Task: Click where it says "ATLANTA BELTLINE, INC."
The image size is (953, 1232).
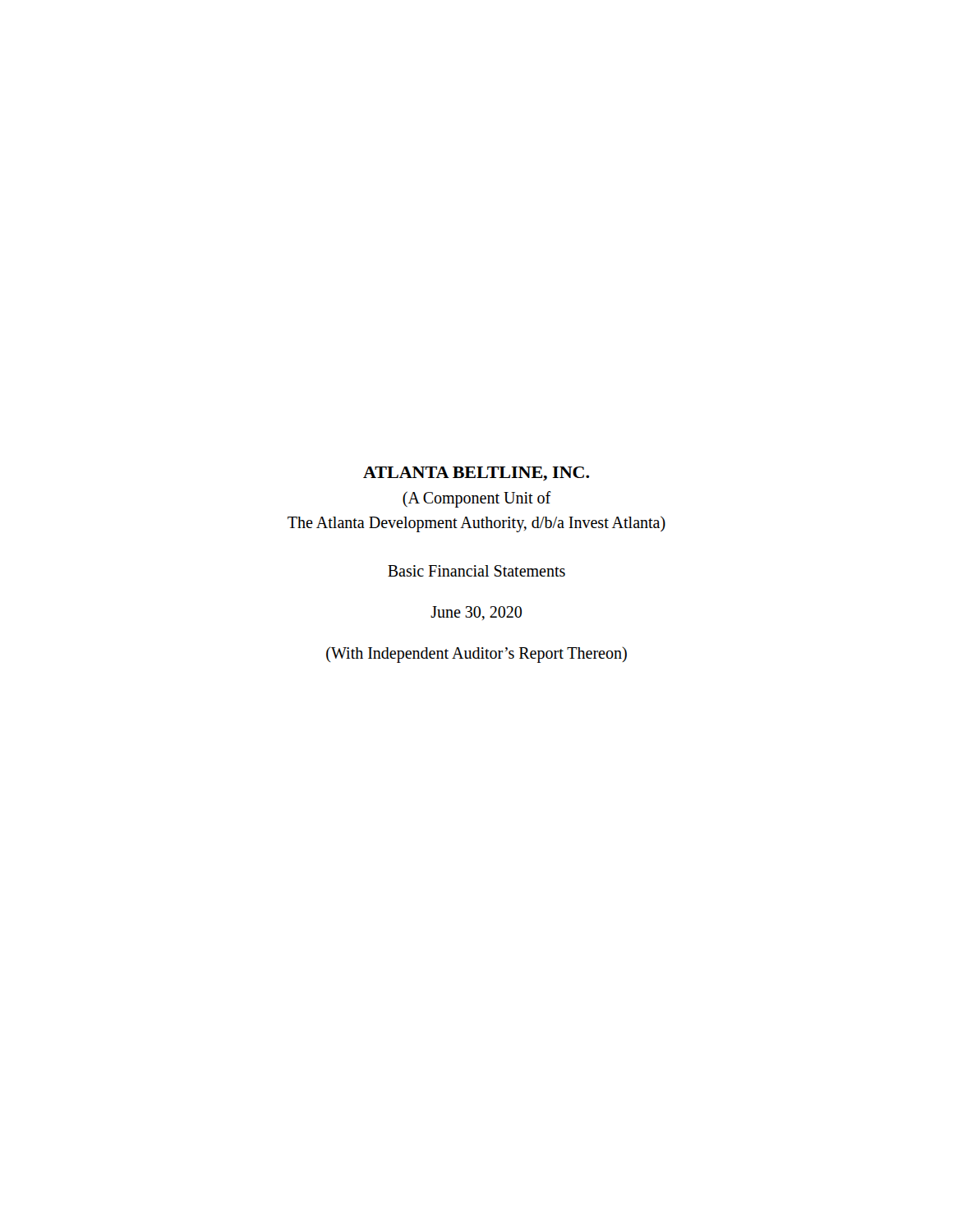Action: 476,472
